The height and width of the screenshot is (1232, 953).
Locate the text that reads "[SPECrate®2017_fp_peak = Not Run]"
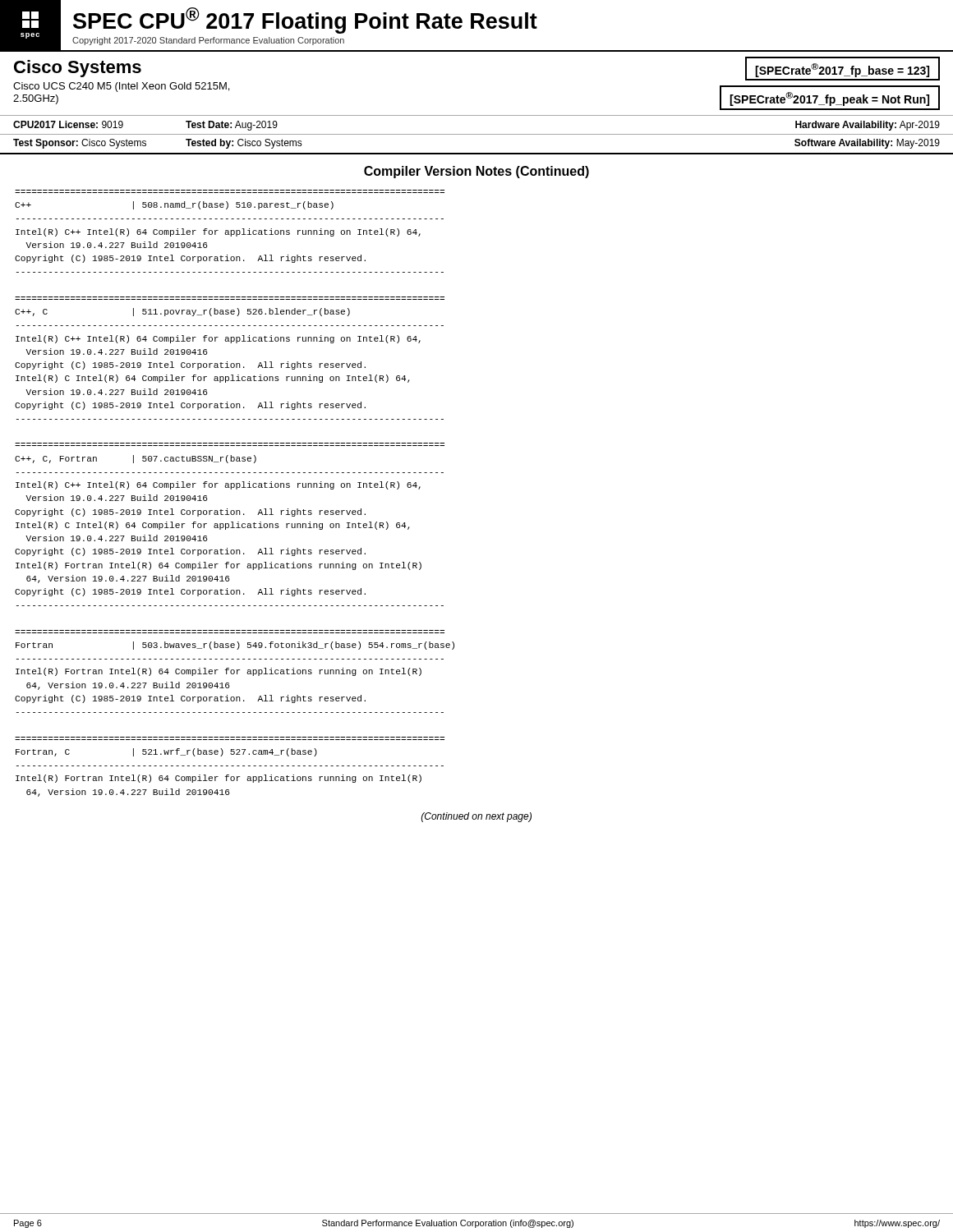coord(830,98)
